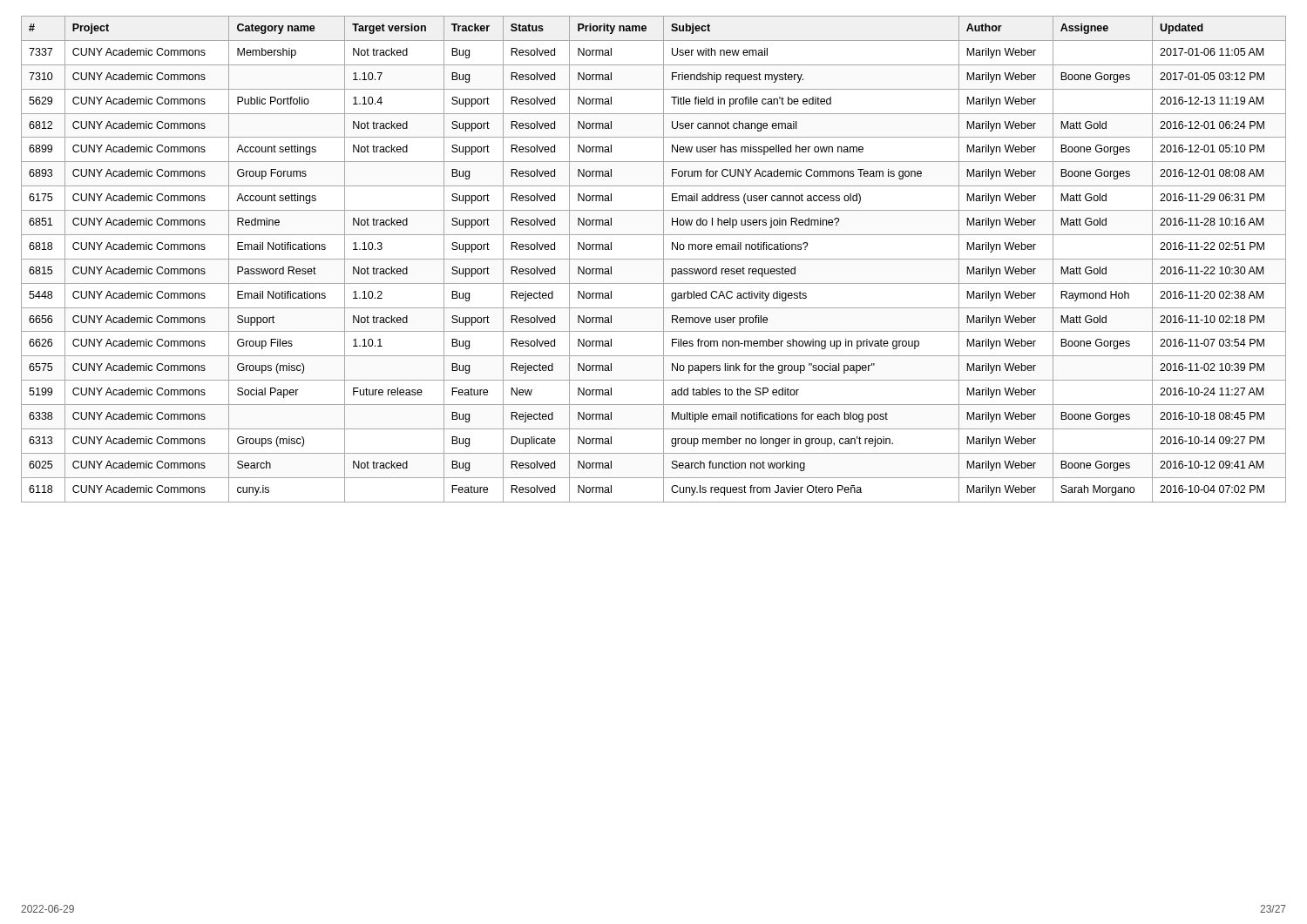Find the table that mentions "CUNY Academic Commons"

654,259
